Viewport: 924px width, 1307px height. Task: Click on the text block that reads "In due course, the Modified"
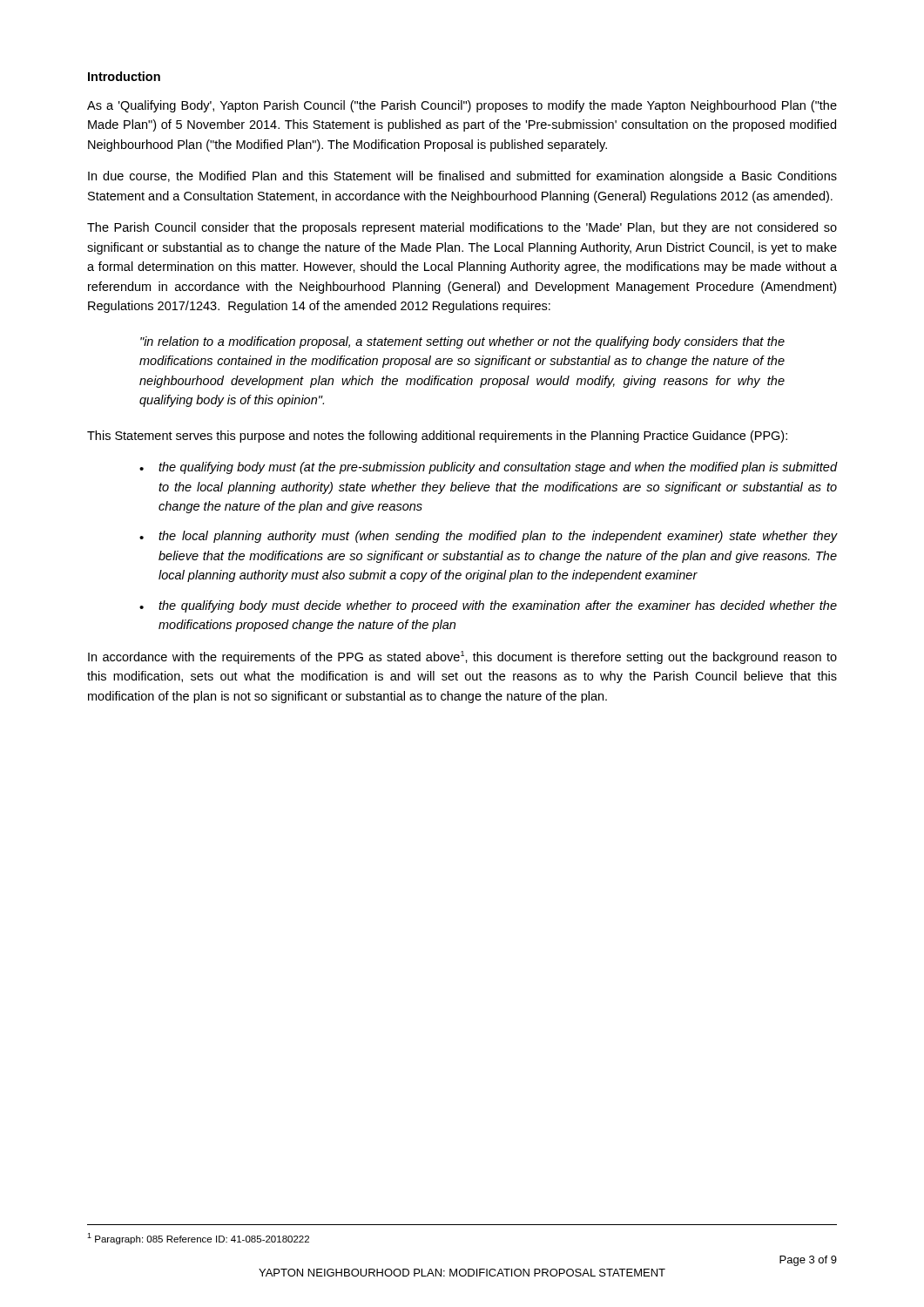(x=462, y=186)
